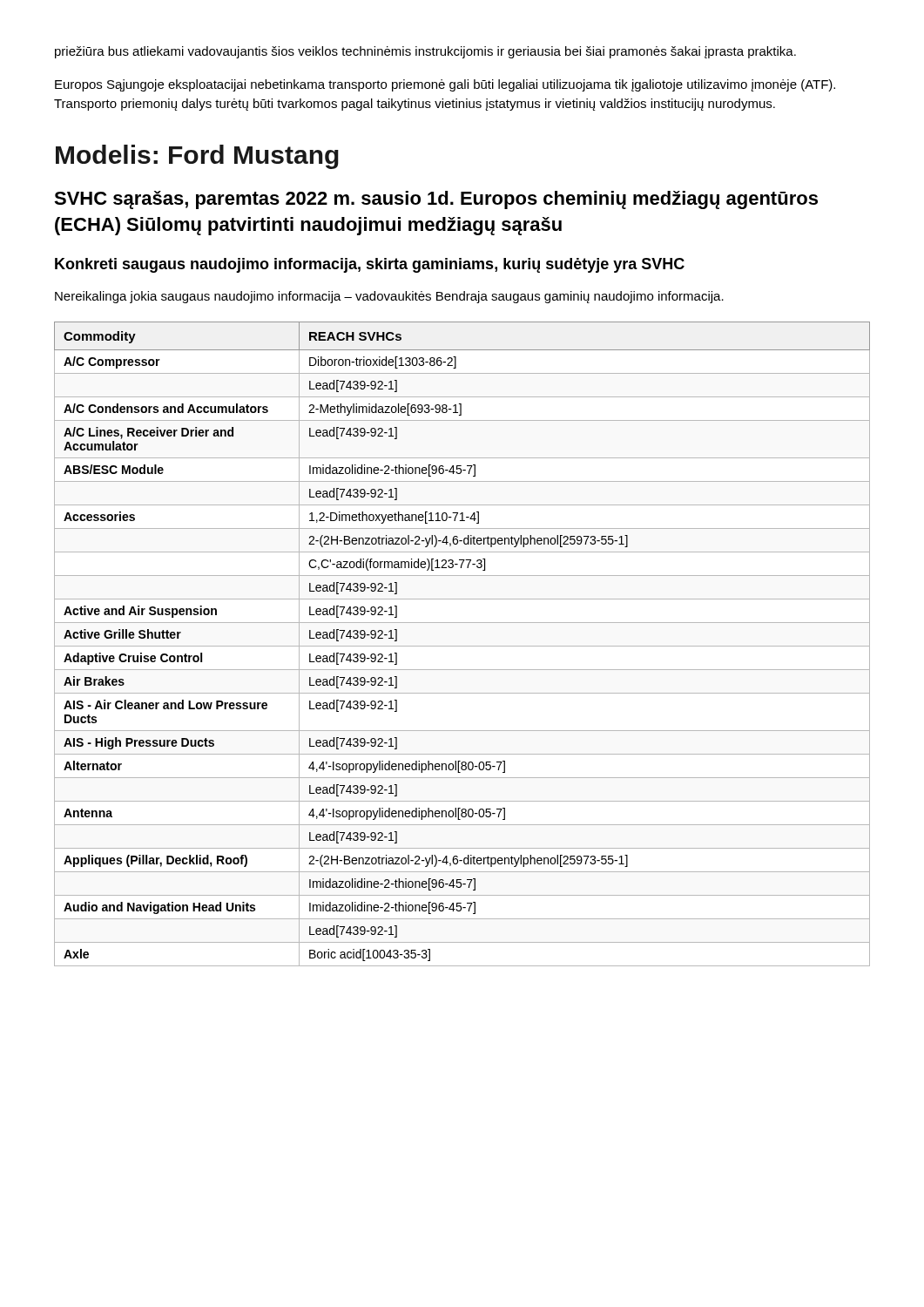Find the block starting "Modelis: Ford Mustang"
This screenshot has height=1307, width=924.
coord(197,155)
